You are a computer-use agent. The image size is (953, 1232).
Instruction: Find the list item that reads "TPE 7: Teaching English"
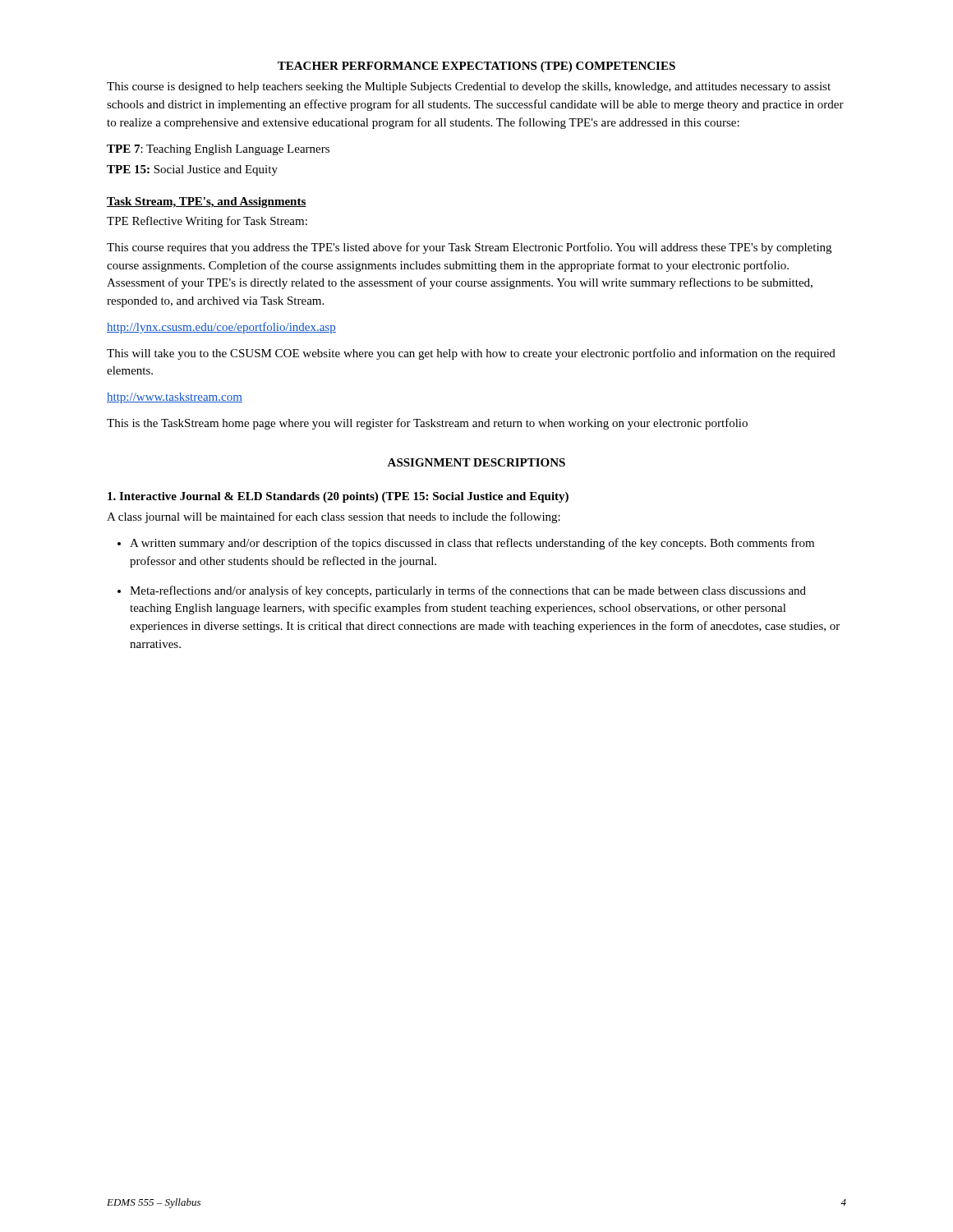coord(218,149)
